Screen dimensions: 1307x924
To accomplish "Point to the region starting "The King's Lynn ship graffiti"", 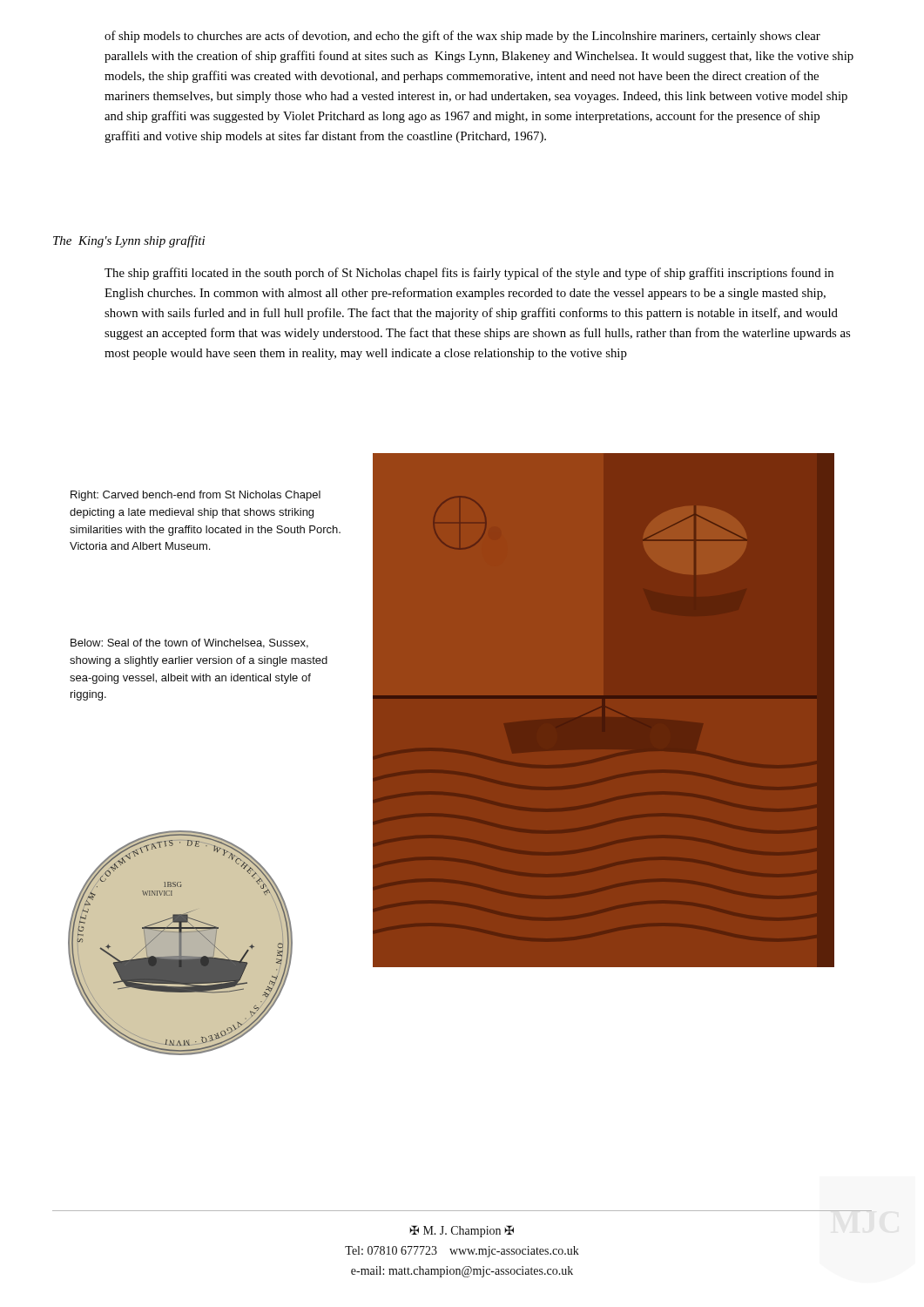I will point(129,240).
